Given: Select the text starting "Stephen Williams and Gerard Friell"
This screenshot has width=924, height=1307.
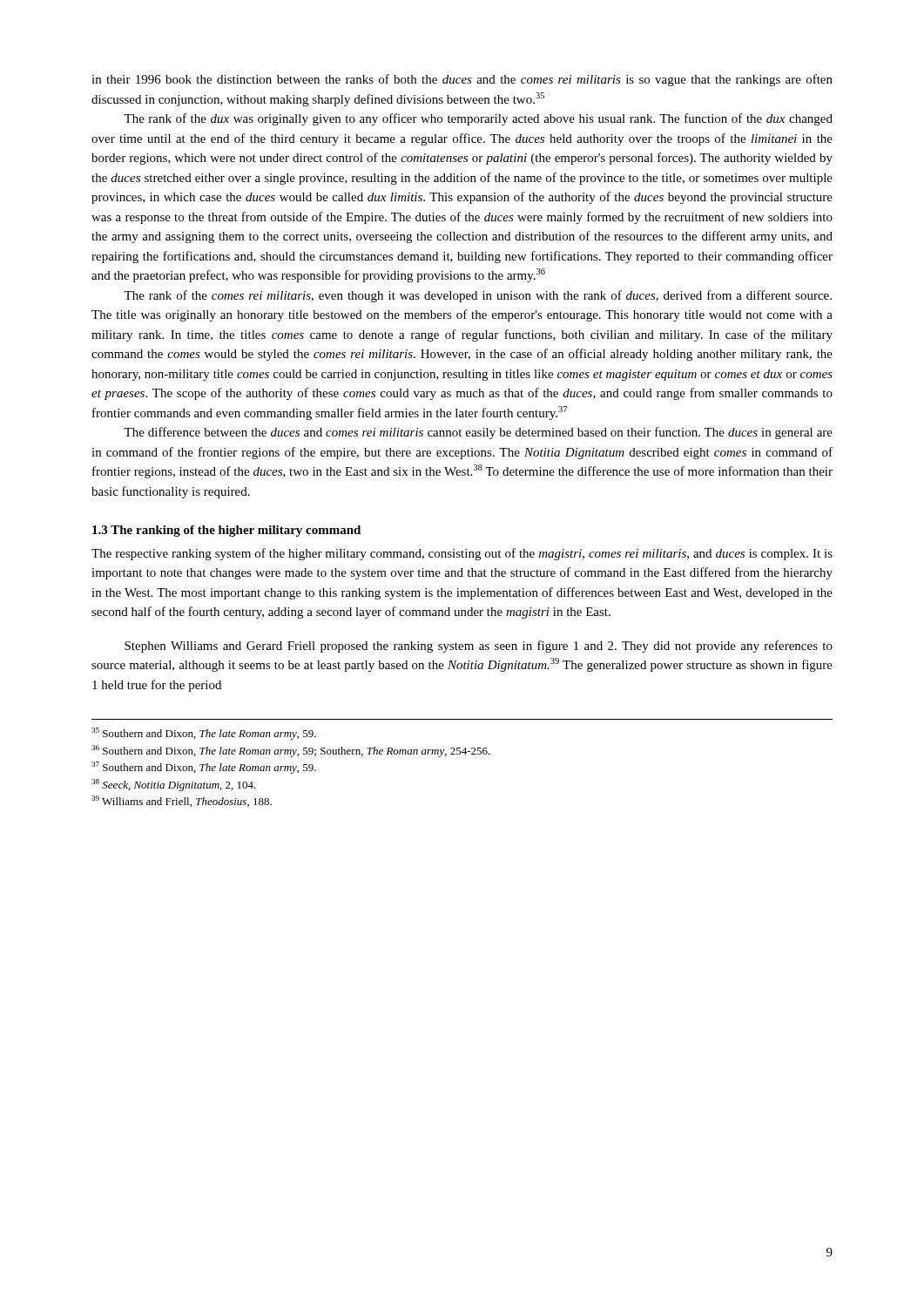Looking at the screenshot, I should point(462,665).
